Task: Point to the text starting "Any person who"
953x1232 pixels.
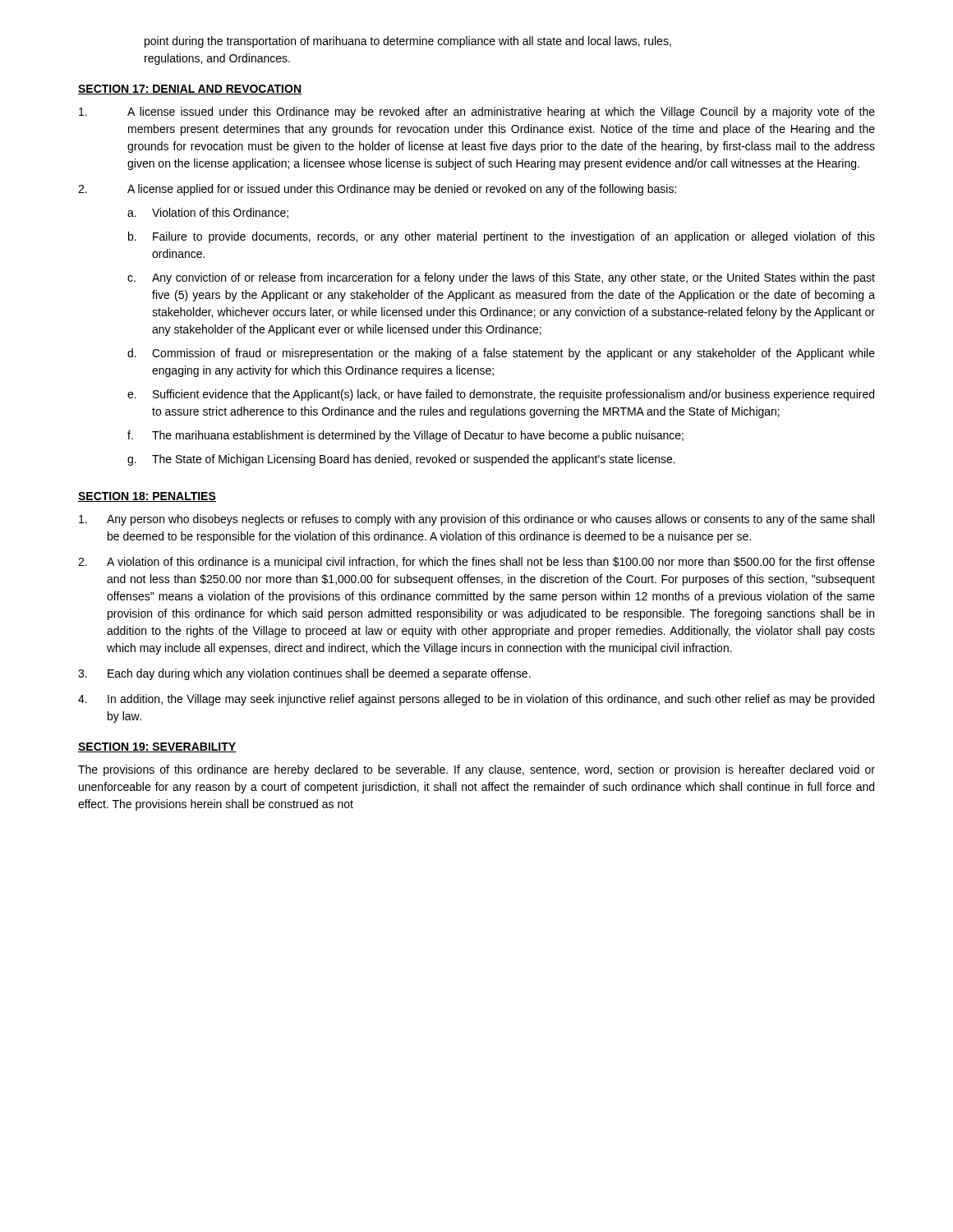Action: (x=476, y=528)
